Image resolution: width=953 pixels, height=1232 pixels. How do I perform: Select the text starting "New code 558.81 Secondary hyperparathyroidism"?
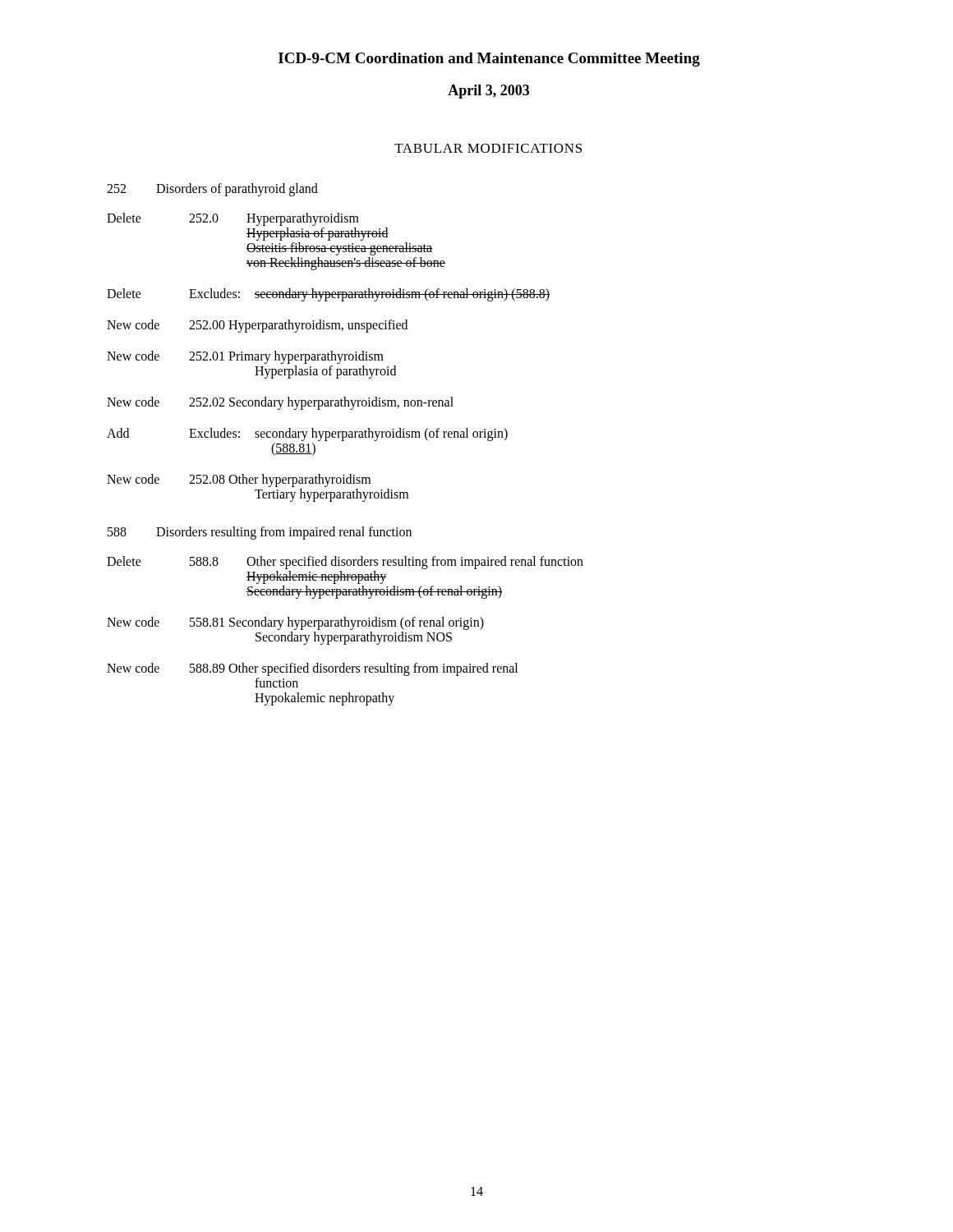[489, 630]
